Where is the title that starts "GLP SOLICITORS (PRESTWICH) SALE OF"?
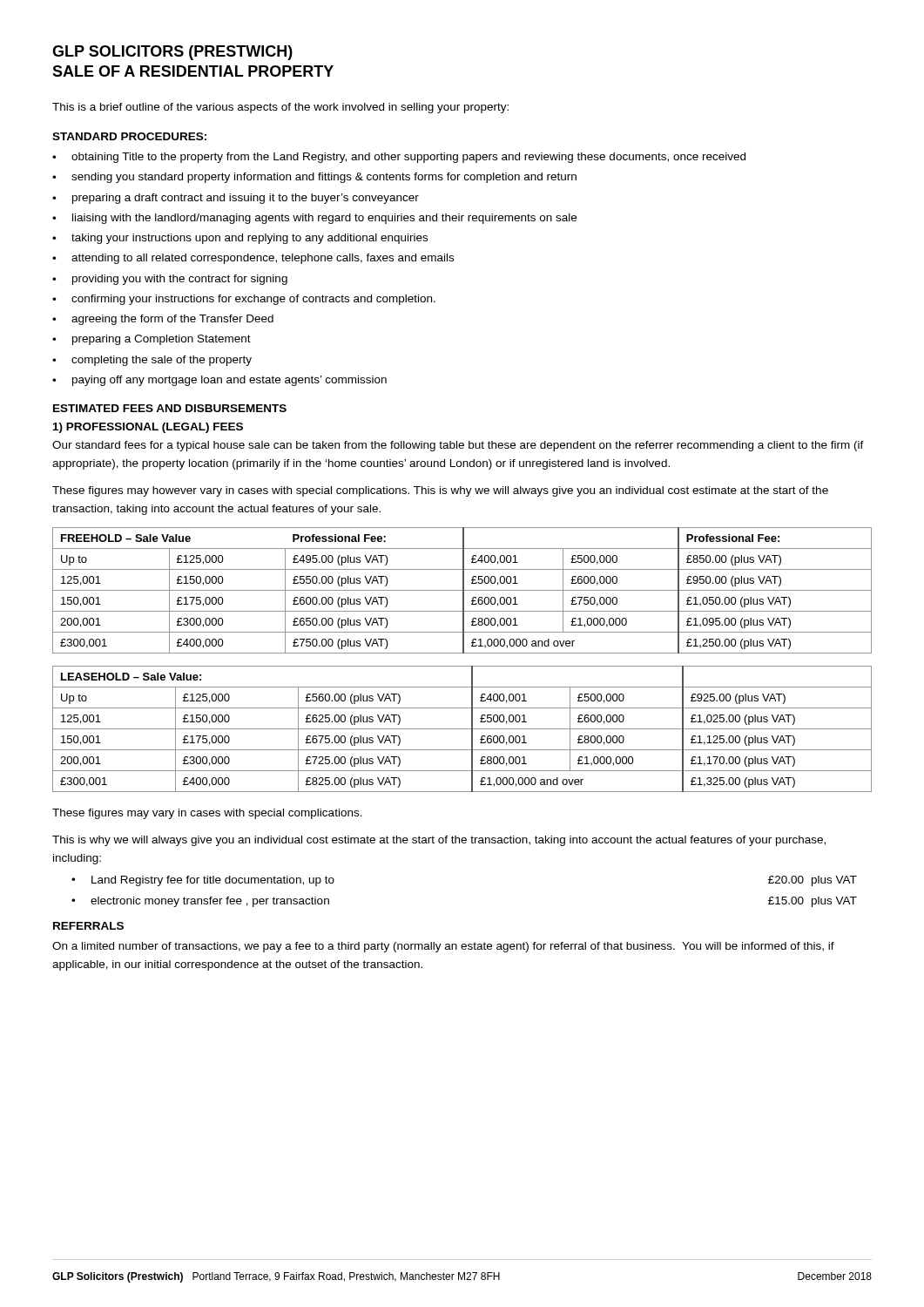 [x=172, y=53]
